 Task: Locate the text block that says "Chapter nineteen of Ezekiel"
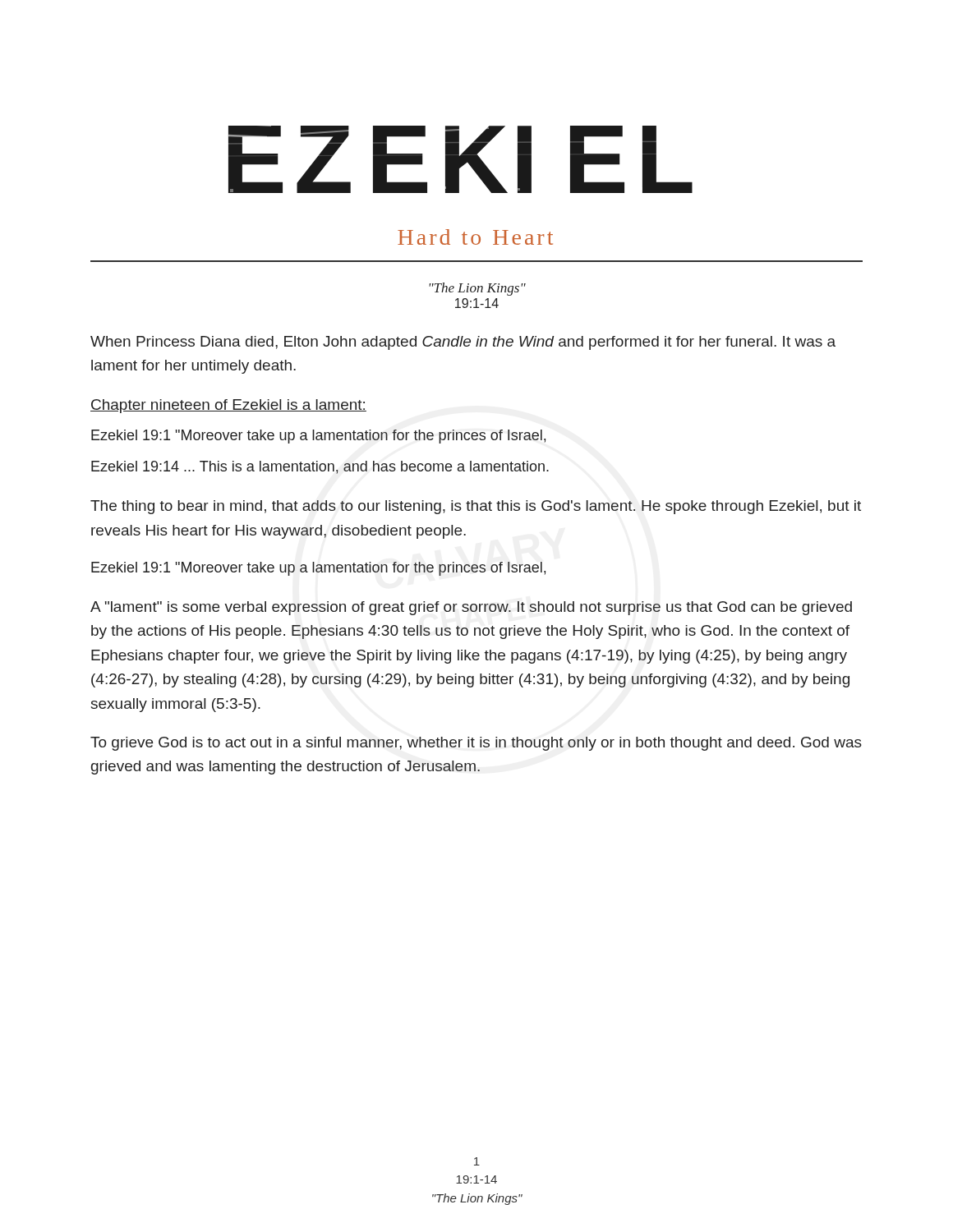(228, 404)
